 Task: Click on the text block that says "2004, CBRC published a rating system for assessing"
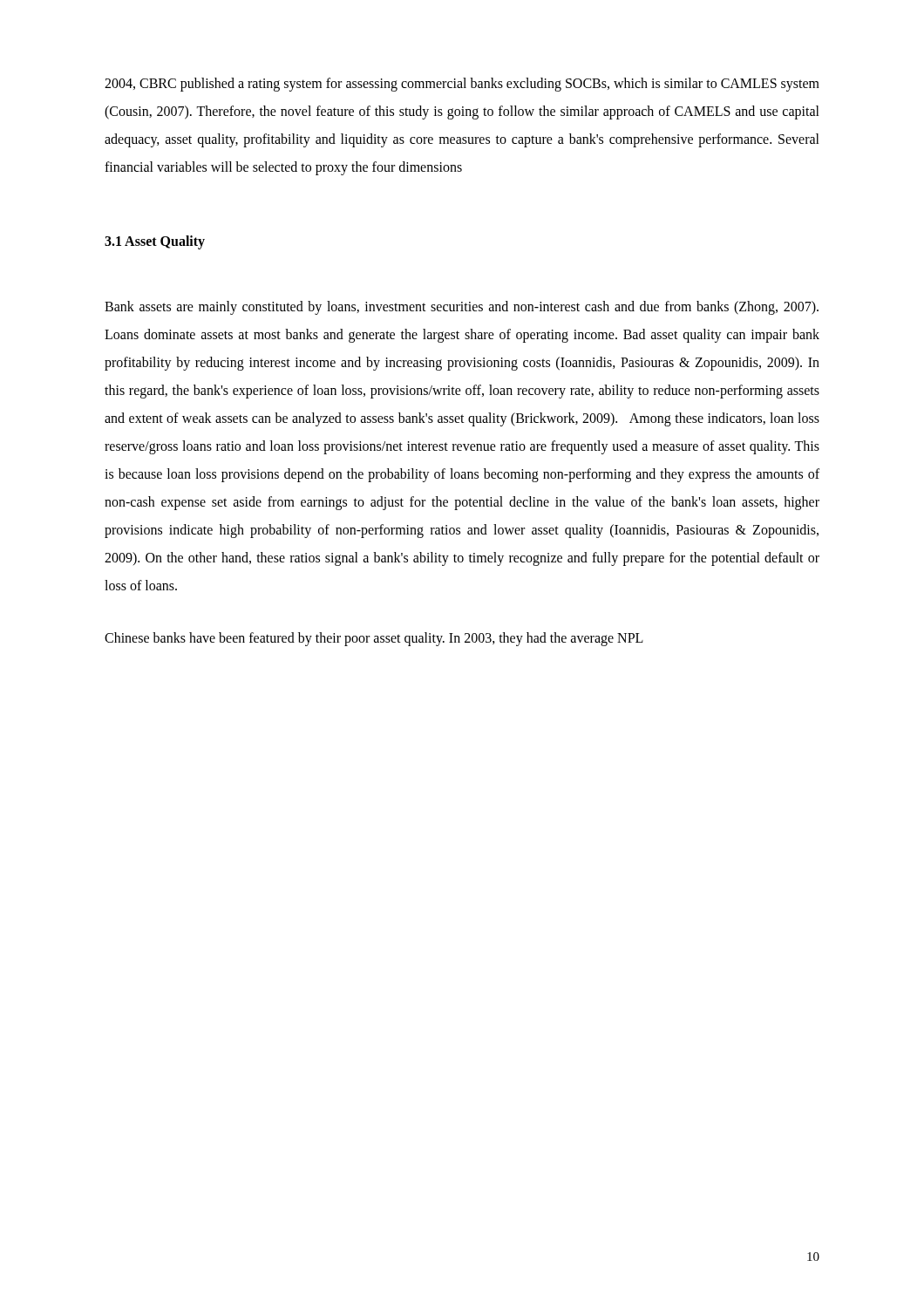(x=462, y=126)
